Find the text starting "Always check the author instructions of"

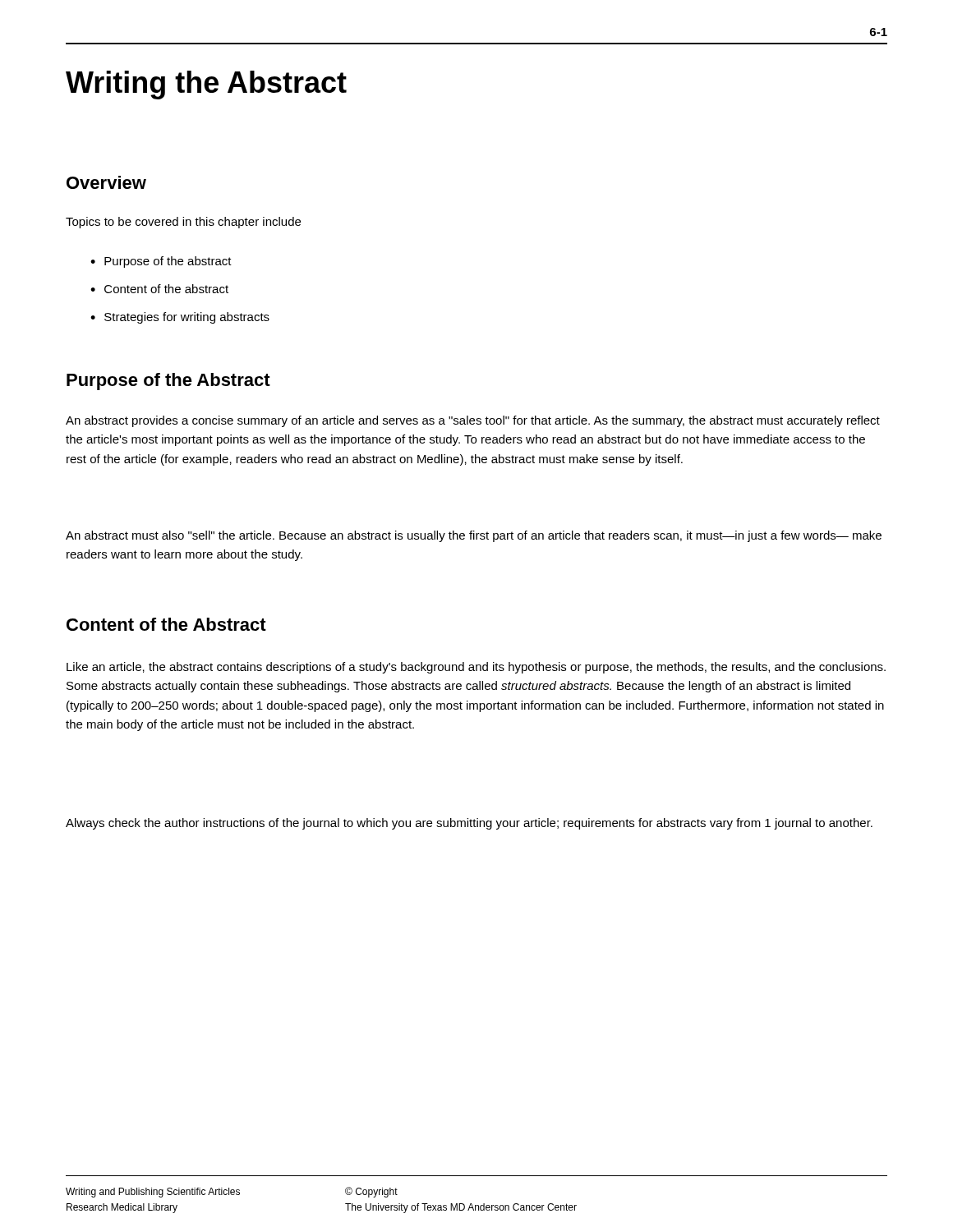pos(470,823)
